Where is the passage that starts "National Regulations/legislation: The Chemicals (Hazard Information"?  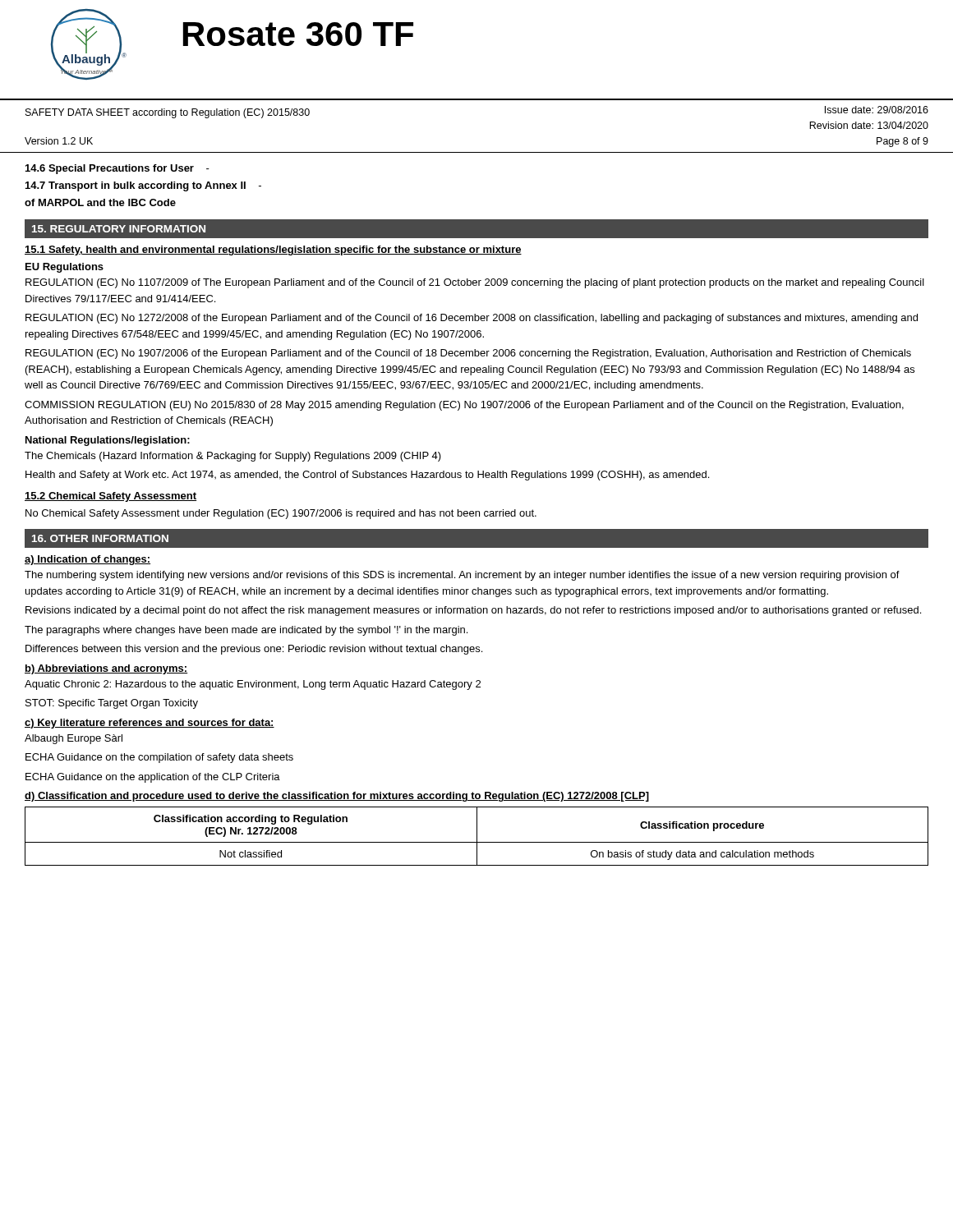(x=108, y=441)
